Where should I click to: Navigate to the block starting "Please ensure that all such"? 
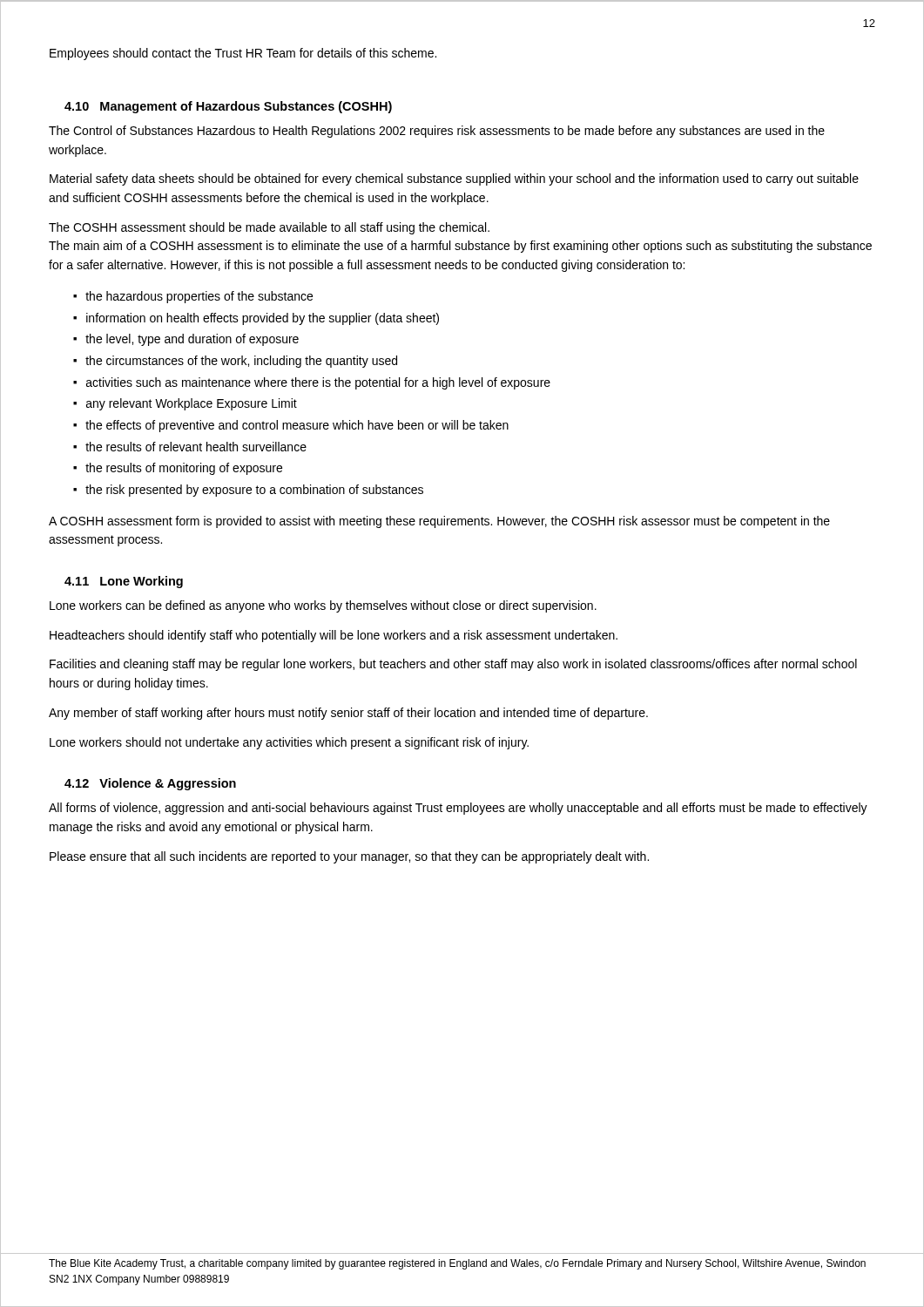coord(349,856)
